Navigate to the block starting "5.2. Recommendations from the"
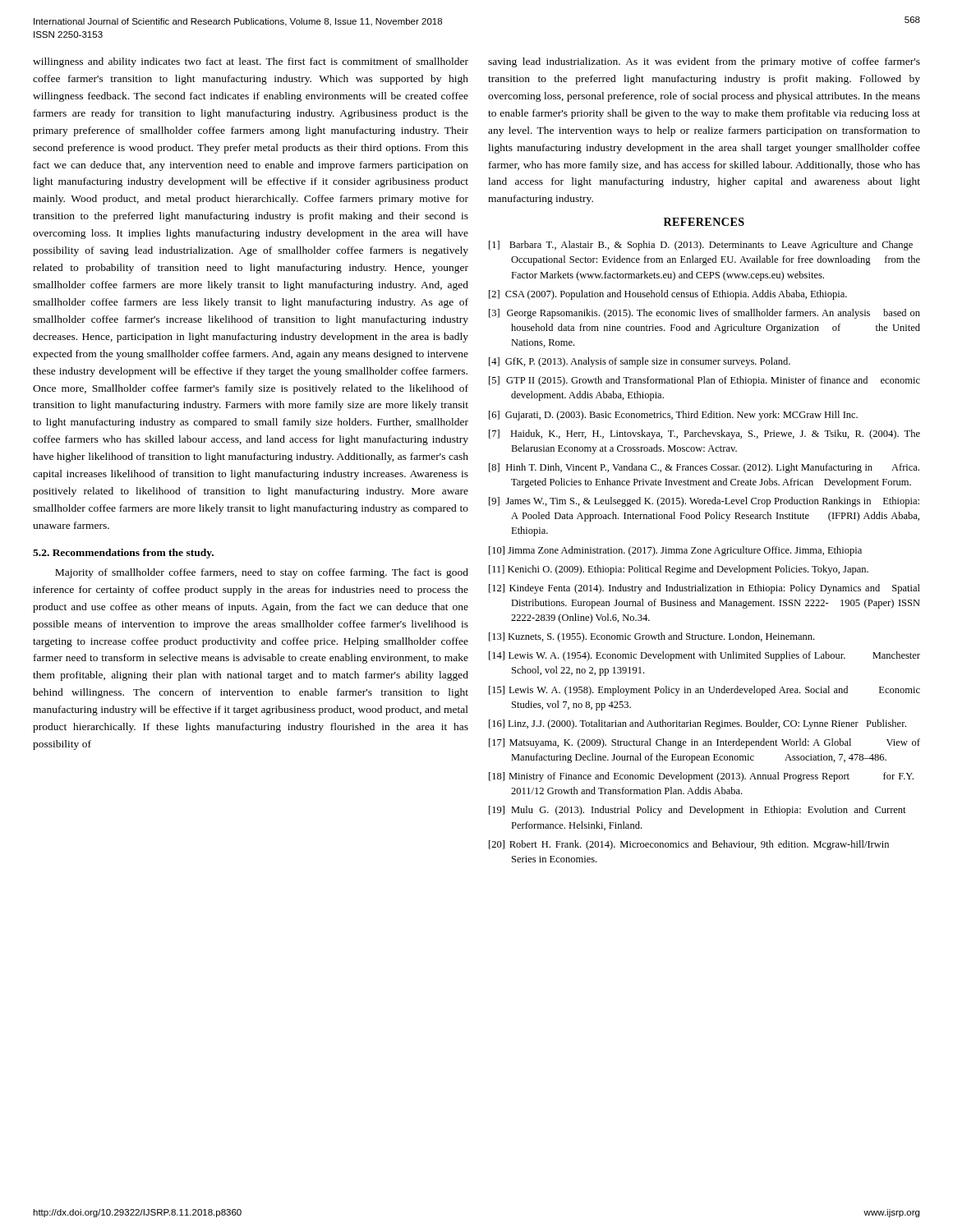 pos(124,552)
